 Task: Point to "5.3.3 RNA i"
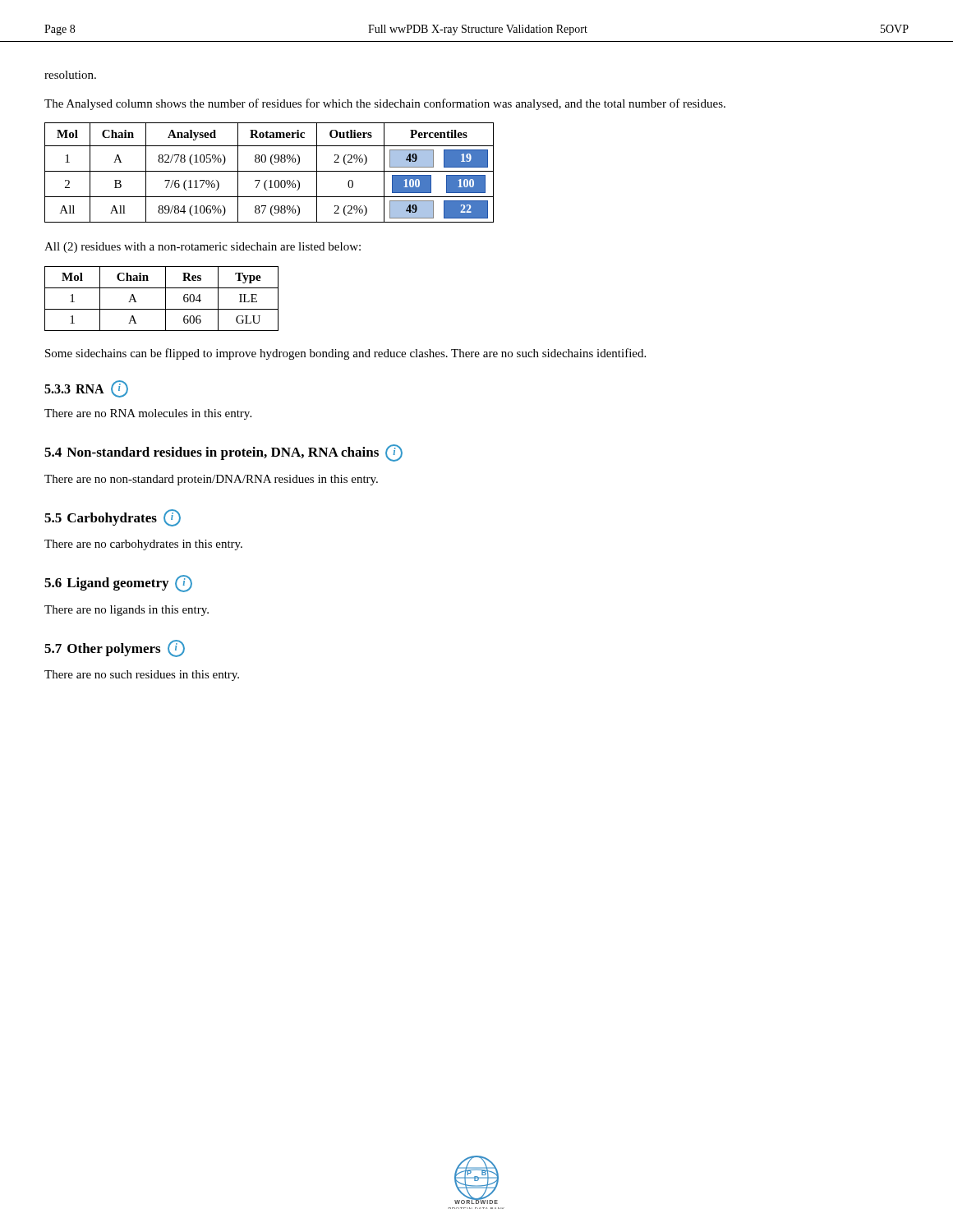86,389
